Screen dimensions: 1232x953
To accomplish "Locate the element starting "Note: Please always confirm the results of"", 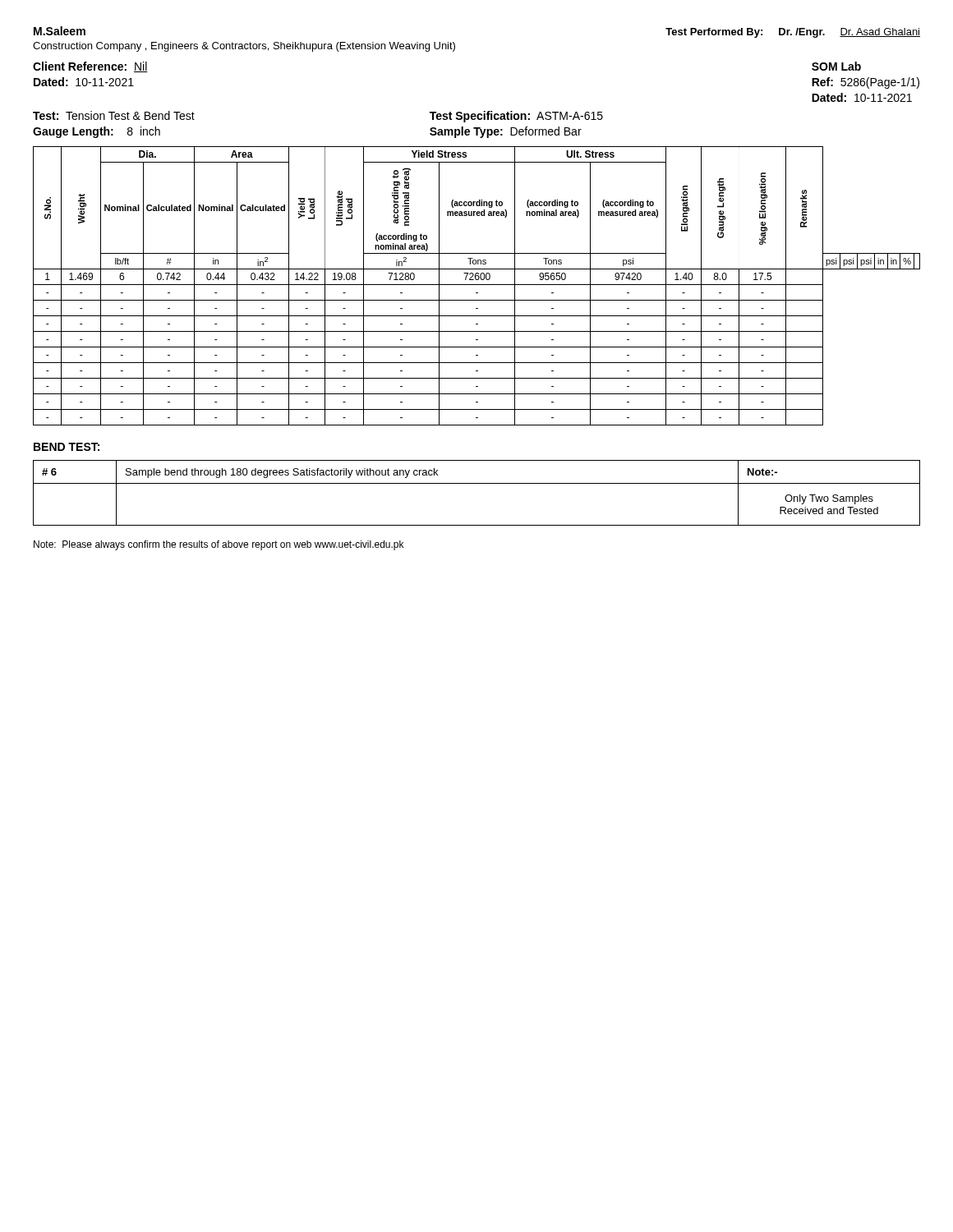I will (218, 545).
